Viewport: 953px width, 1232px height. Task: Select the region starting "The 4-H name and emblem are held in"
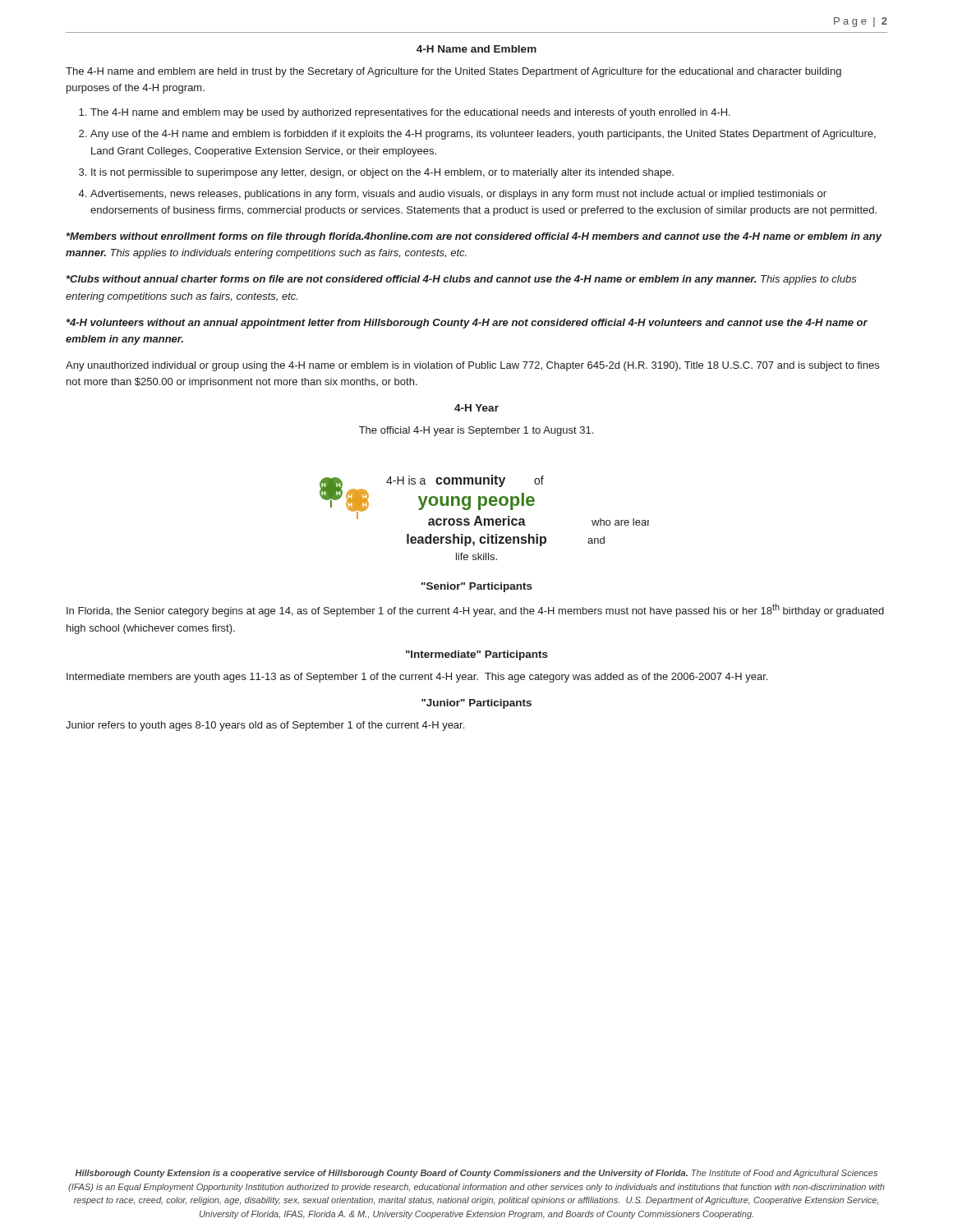[x=454, y=79]
